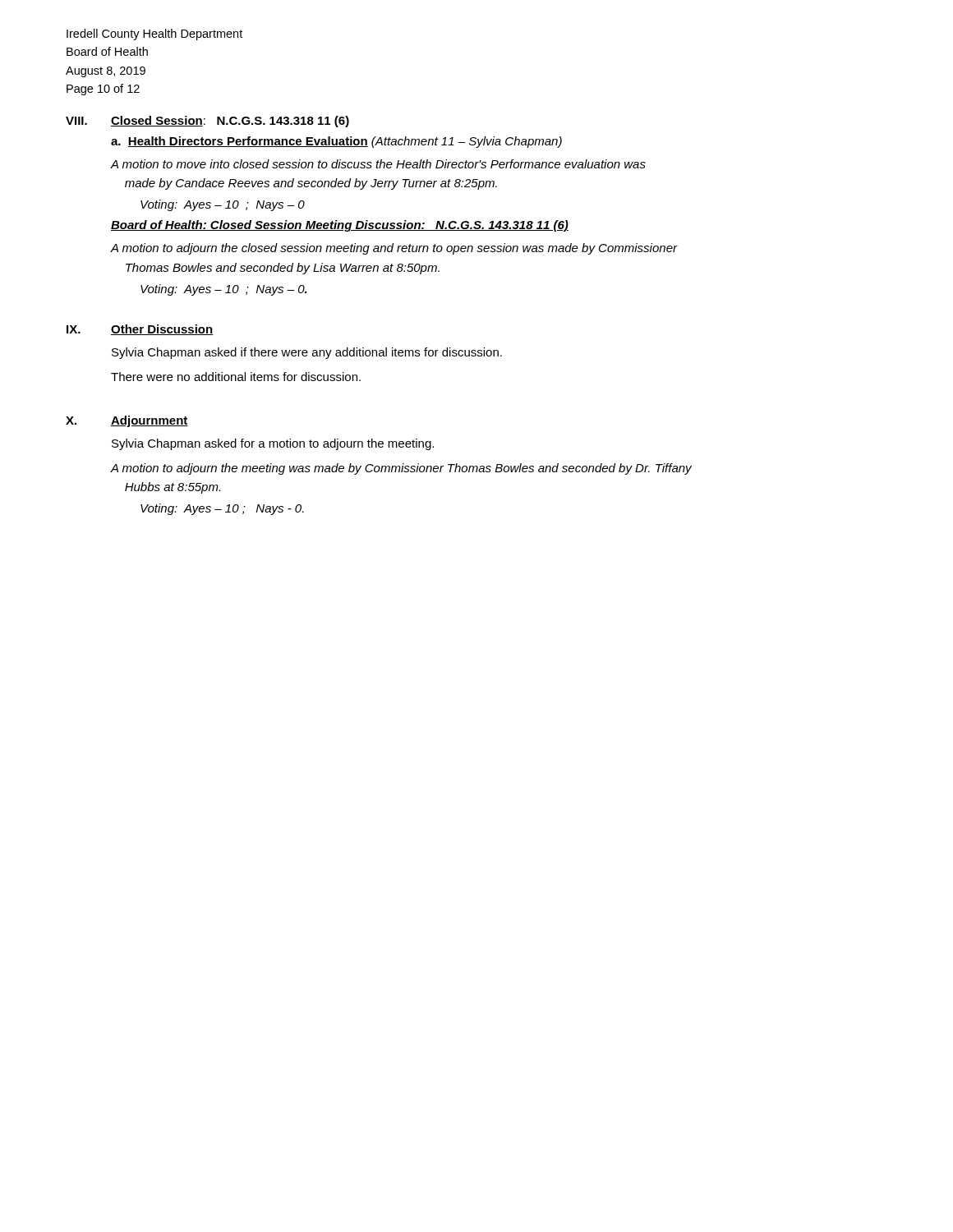Locate the text block containing "A motion to move into closed"
This screenshot has height=1232, width=953.
[378, 173]
